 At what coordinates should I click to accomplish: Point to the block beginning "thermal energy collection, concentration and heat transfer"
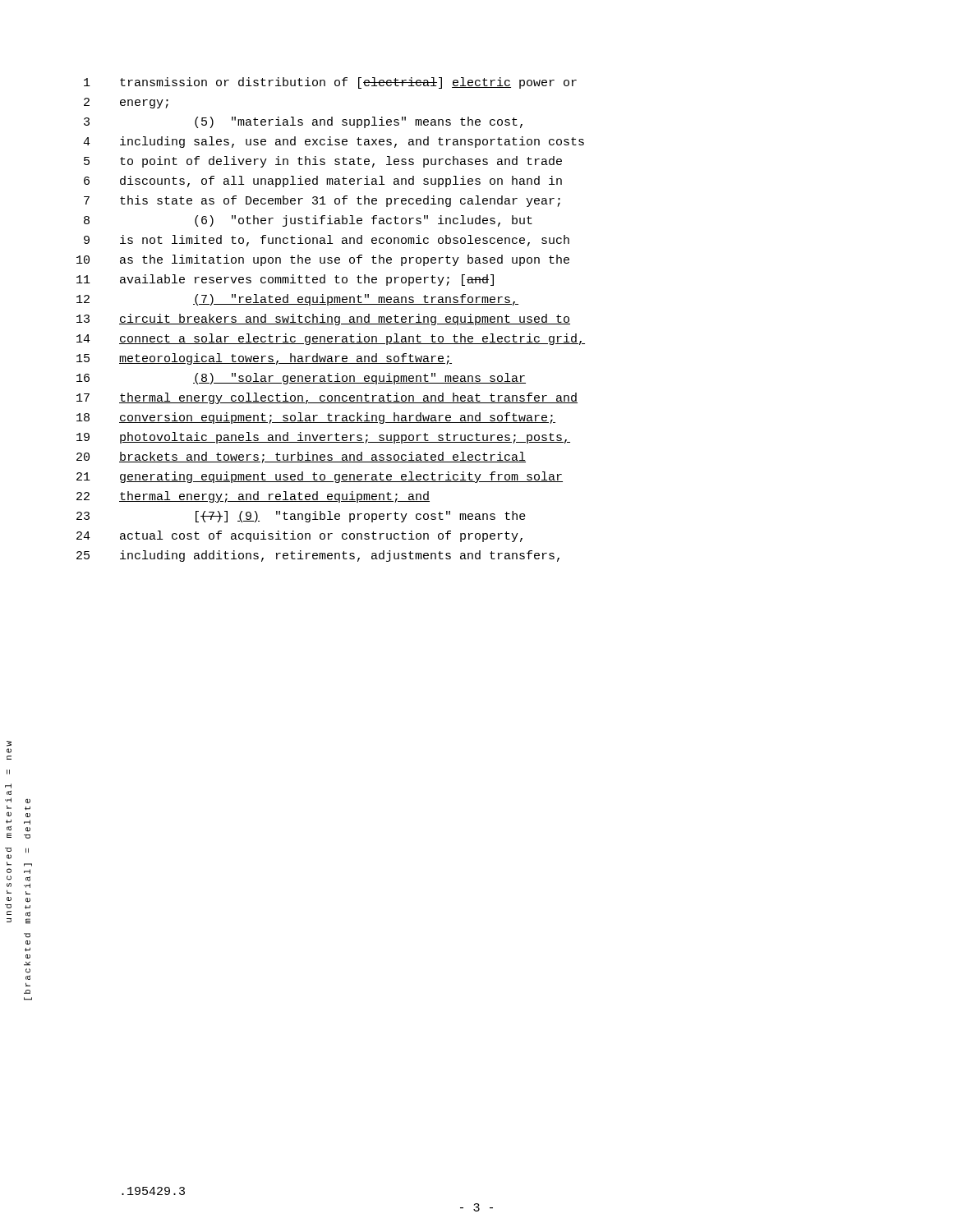tap(348, 399)
